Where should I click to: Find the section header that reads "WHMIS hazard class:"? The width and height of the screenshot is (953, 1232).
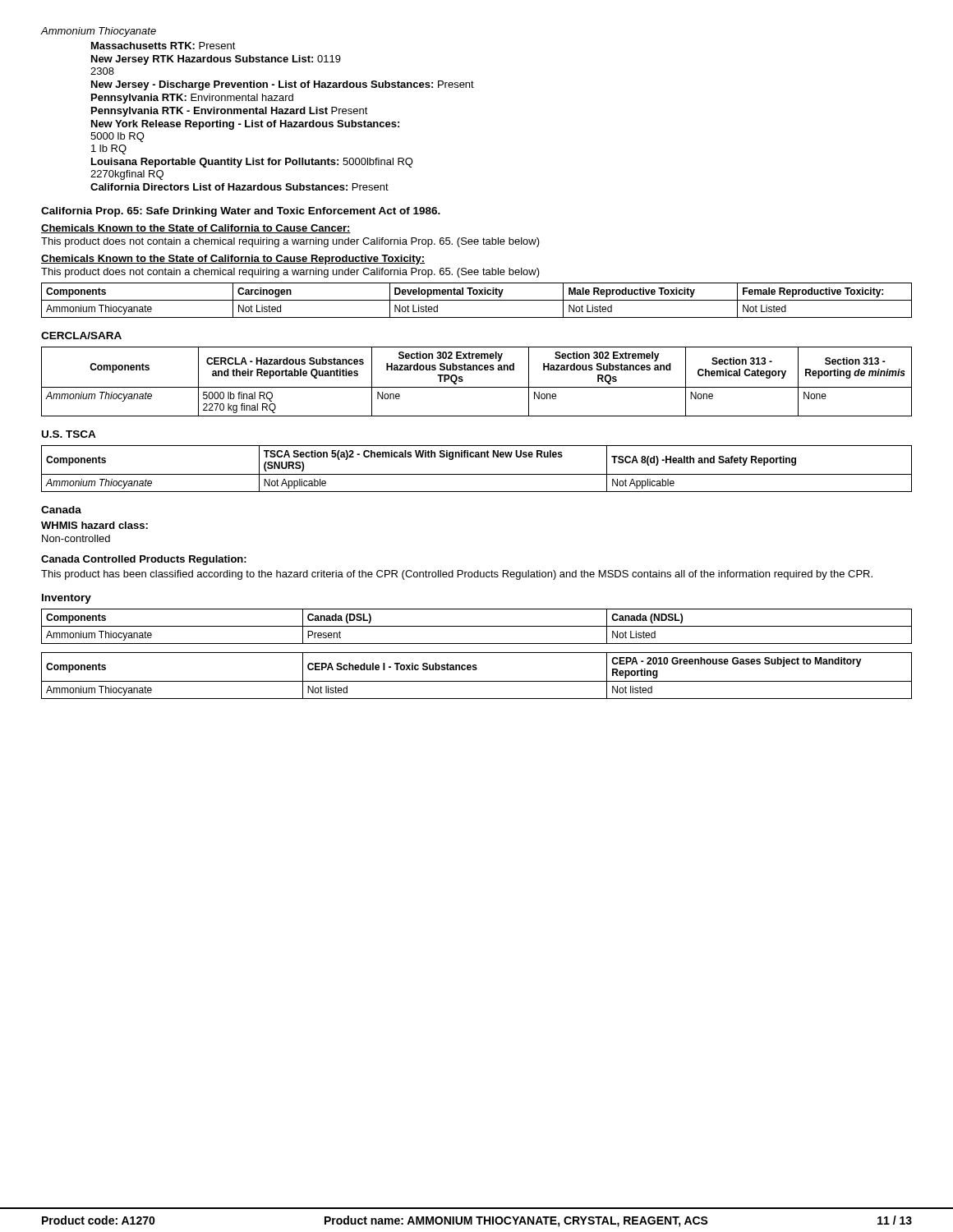tap(95, 525)
